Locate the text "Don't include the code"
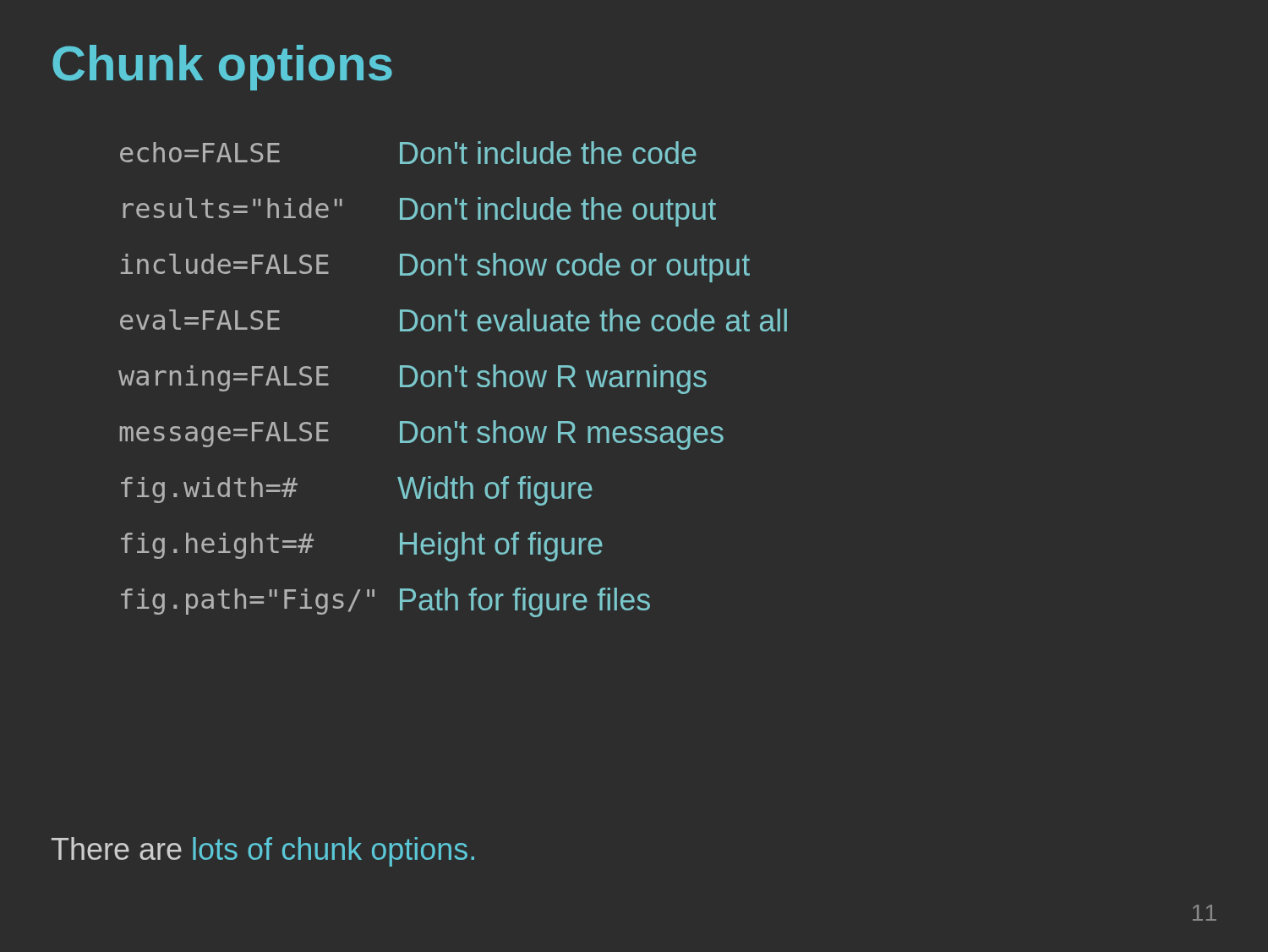This screenshot has width=1268, height=952. pos(547,153)
